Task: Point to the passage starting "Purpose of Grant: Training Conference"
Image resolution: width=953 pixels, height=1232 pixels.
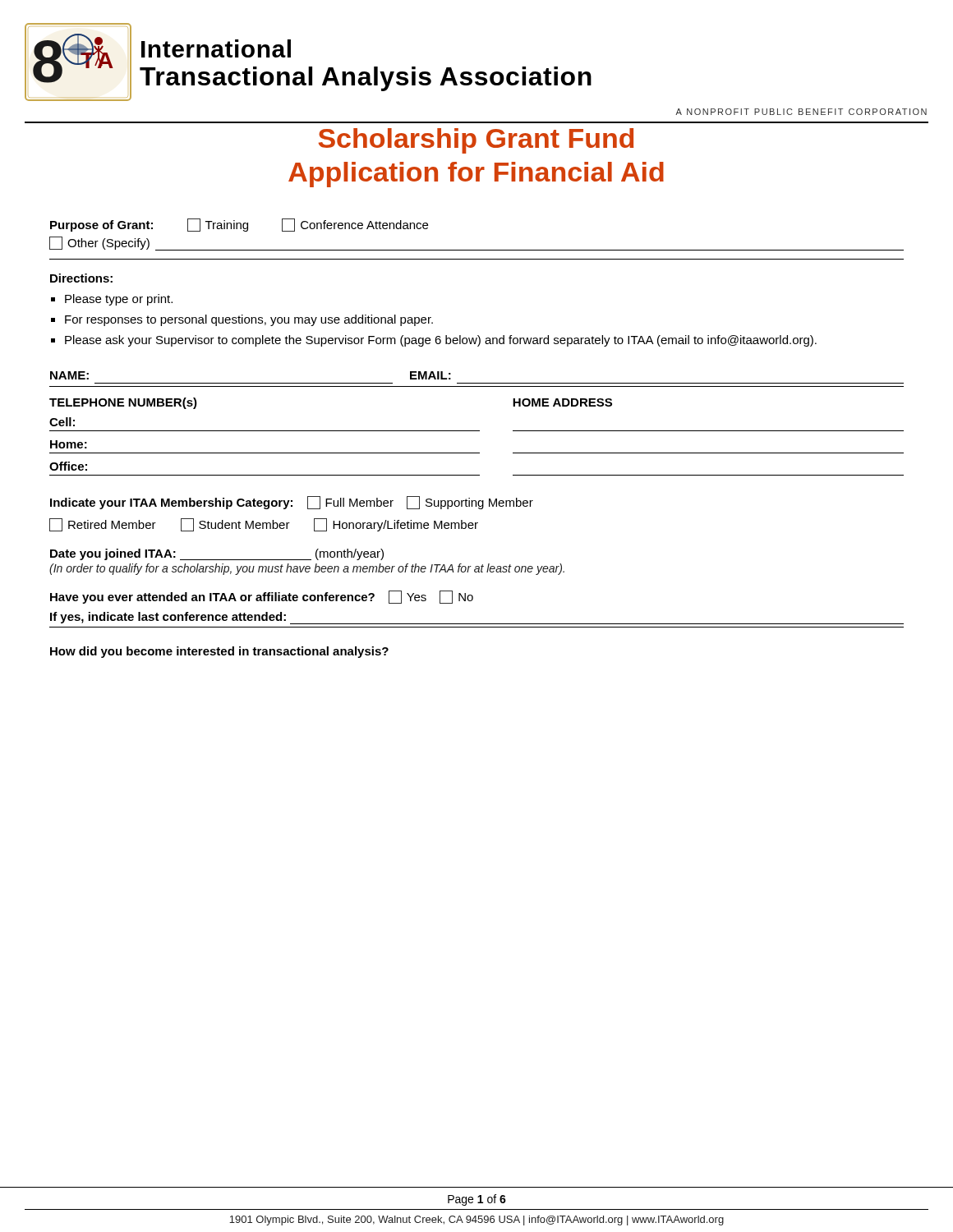Action: pos(239,225)
